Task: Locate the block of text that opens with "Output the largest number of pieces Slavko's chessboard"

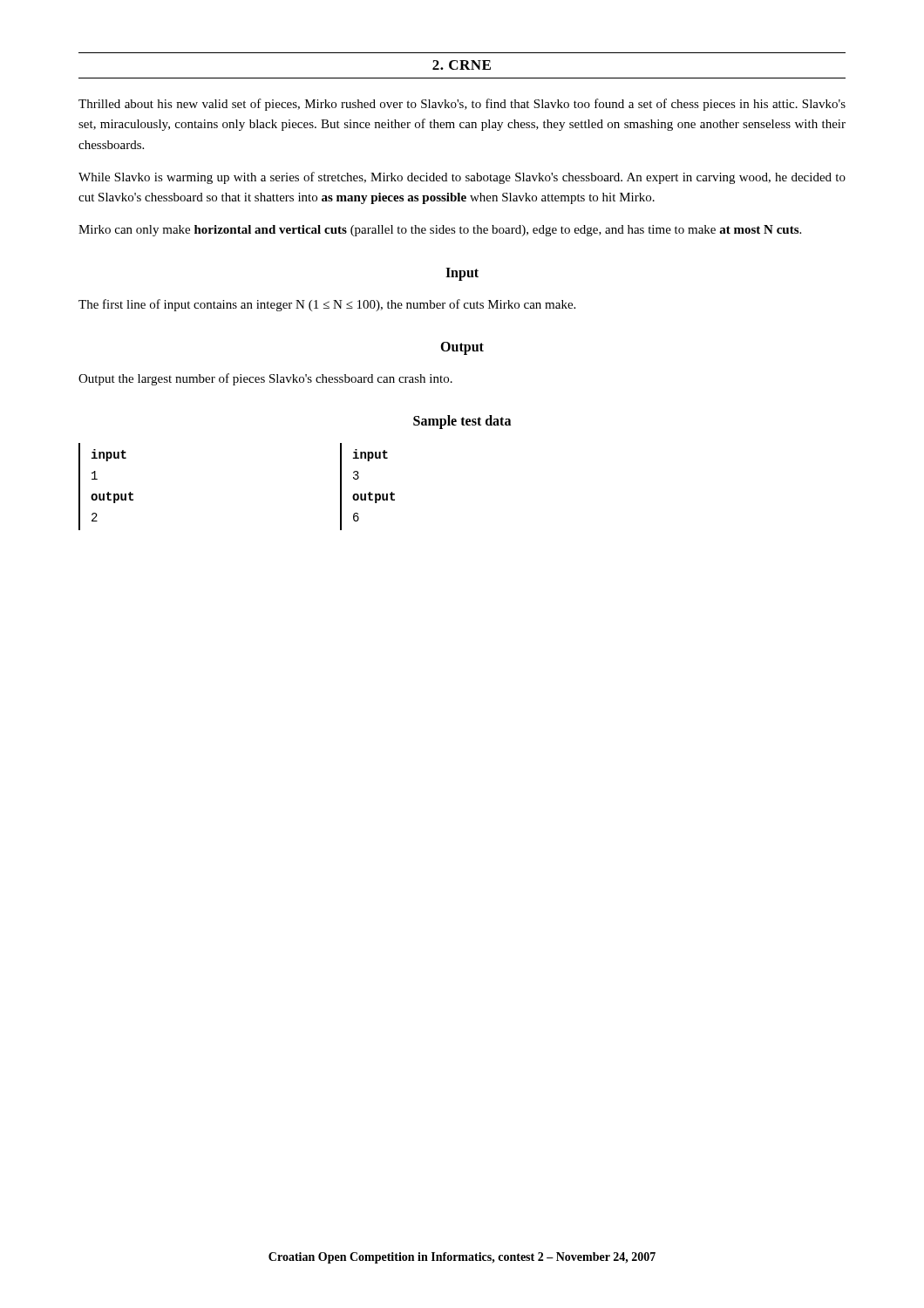Action: tap(266, 378)
